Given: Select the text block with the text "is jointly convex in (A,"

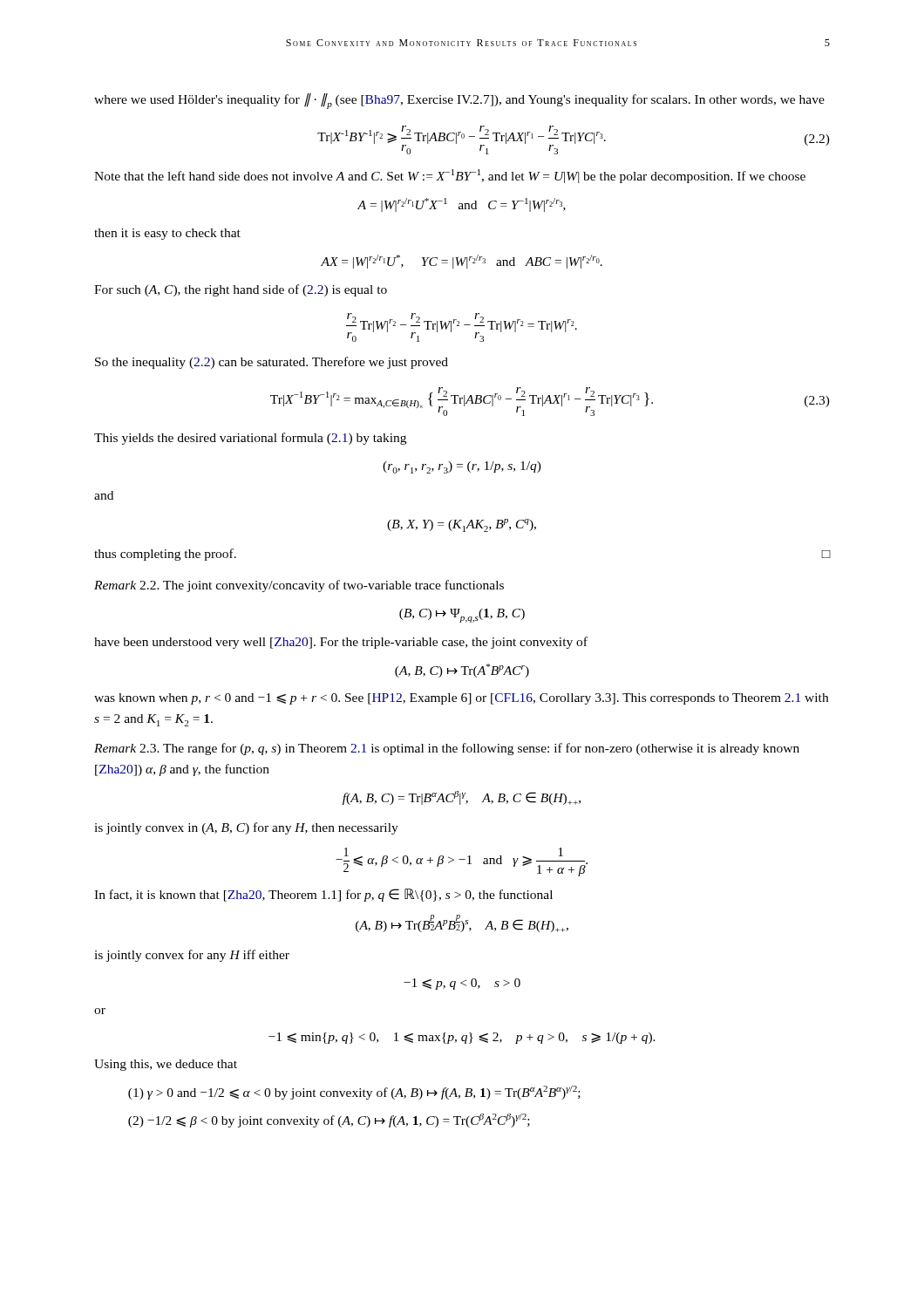Looking at the screenshot, I should tap(246, 827).
